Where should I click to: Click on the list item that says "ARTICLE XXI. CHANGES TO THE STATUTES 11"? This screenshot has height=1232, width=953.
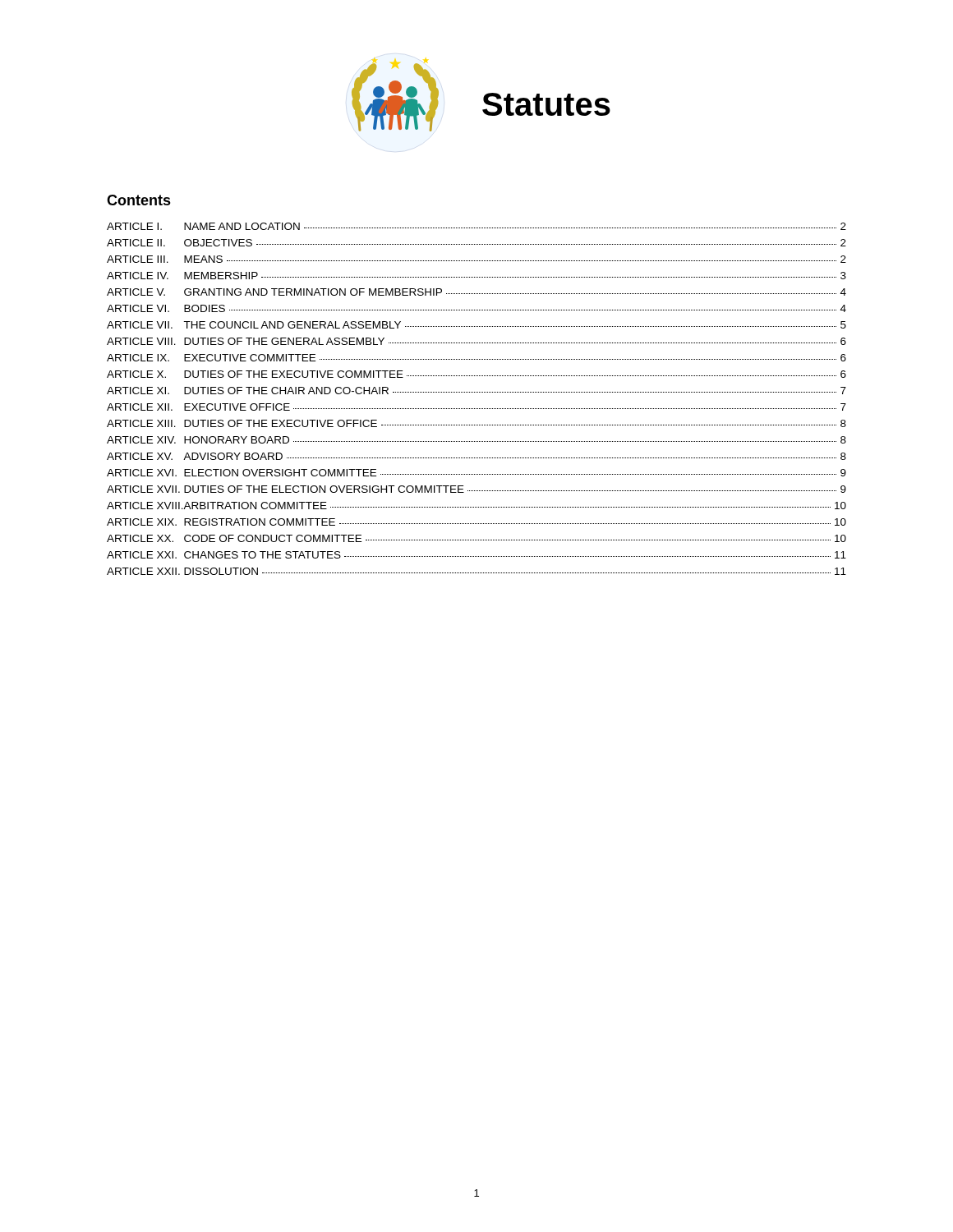coord(476,554)
